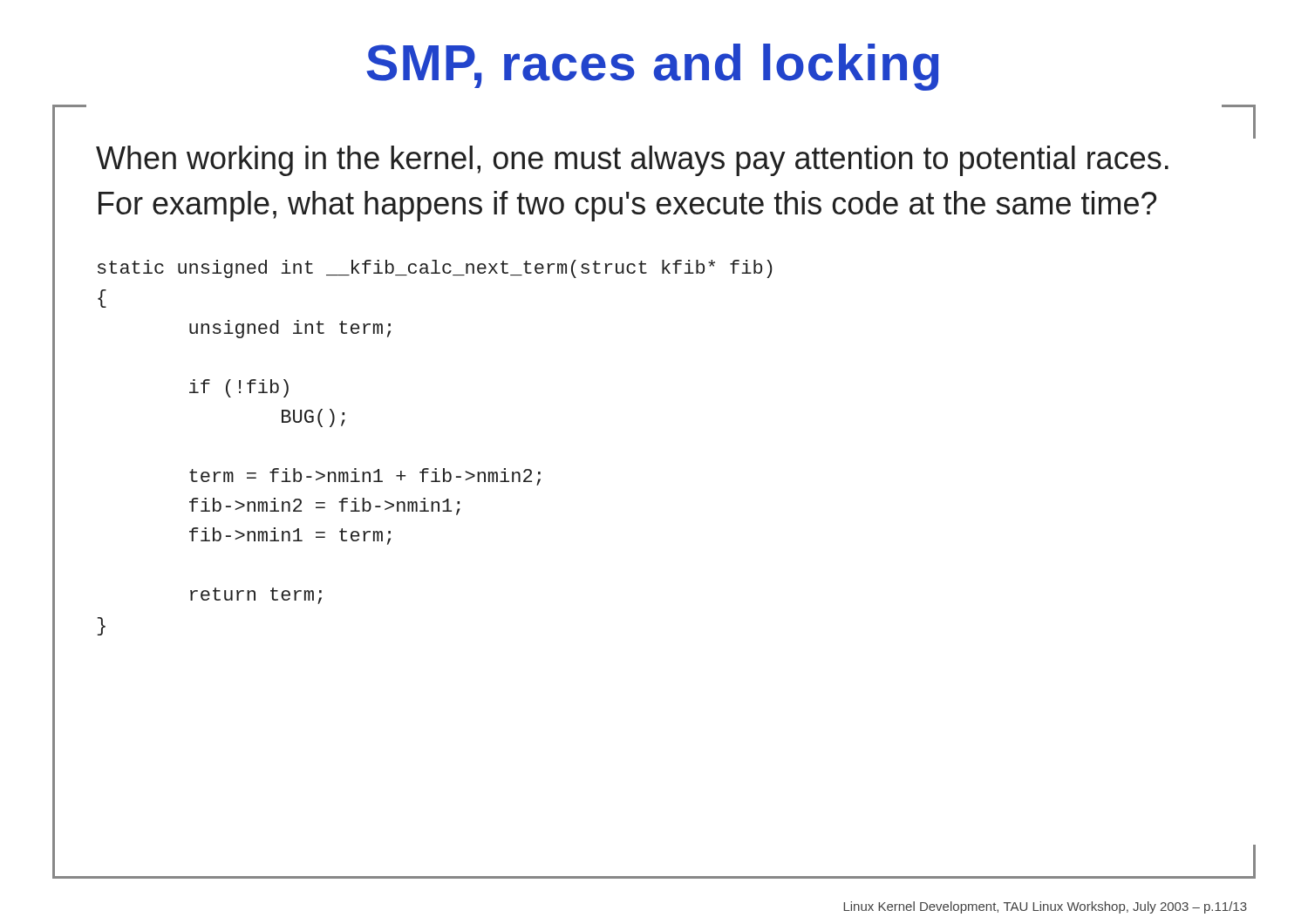
Task: Click on the element starting "static unsigned int __kfib_calc_next_term(struct kfib* fib) { unsigned"
Action: tap(435, 269)
